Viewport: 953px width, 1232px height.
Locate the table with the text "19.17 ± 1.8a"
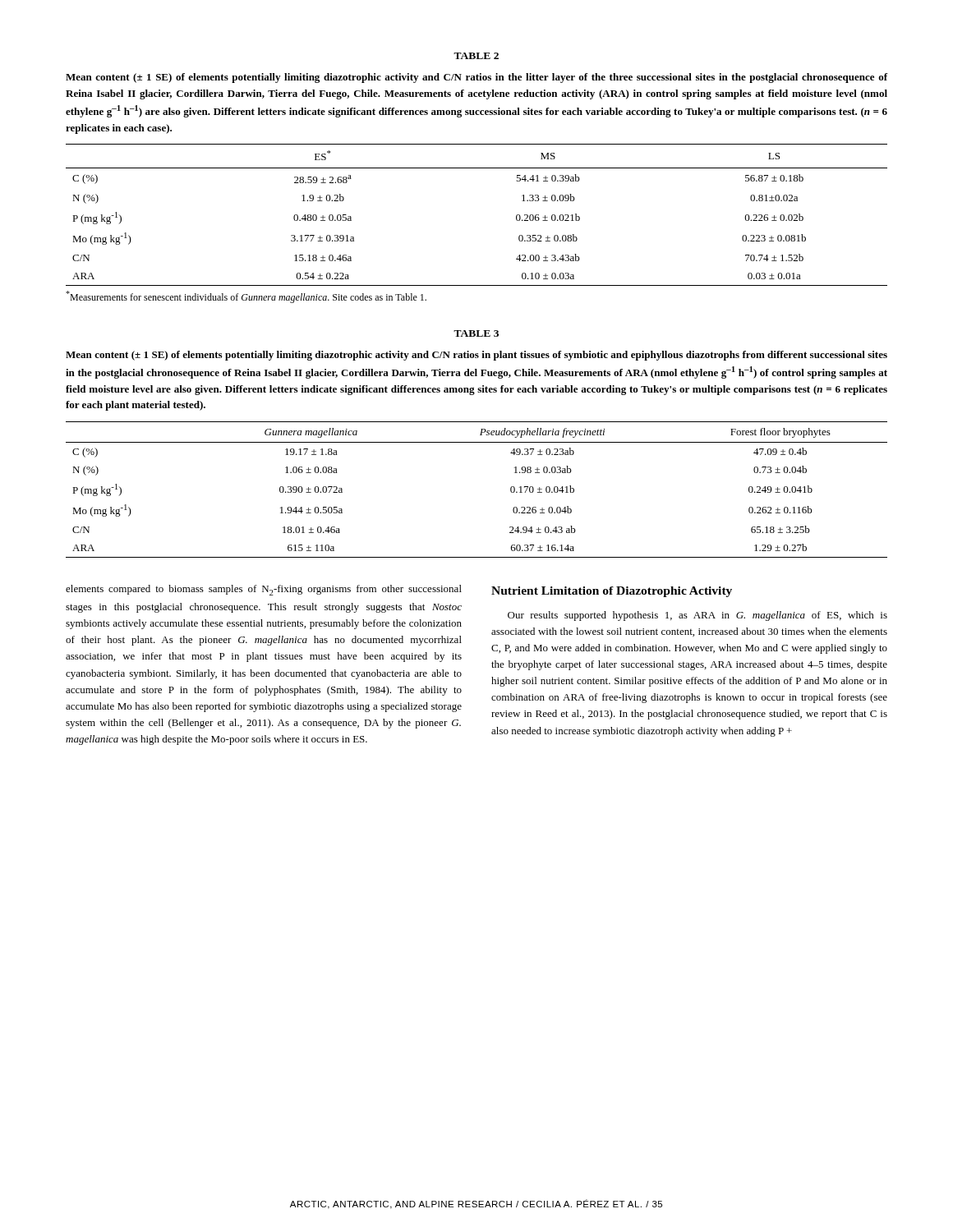click(x=476, y=489)
